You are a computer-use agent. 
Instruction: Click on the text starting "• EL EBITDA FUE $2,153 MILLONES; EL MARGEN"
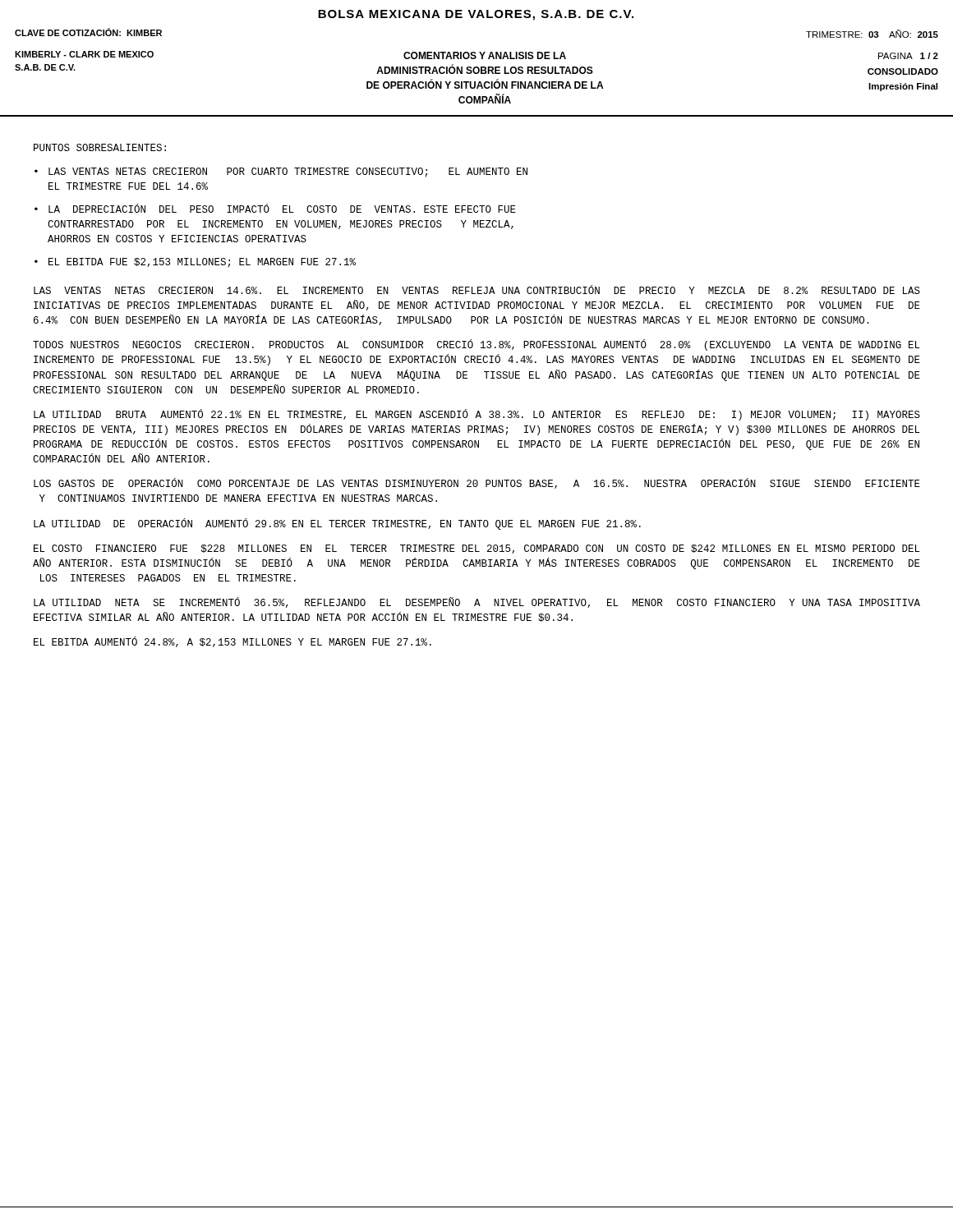coord(195,263)
